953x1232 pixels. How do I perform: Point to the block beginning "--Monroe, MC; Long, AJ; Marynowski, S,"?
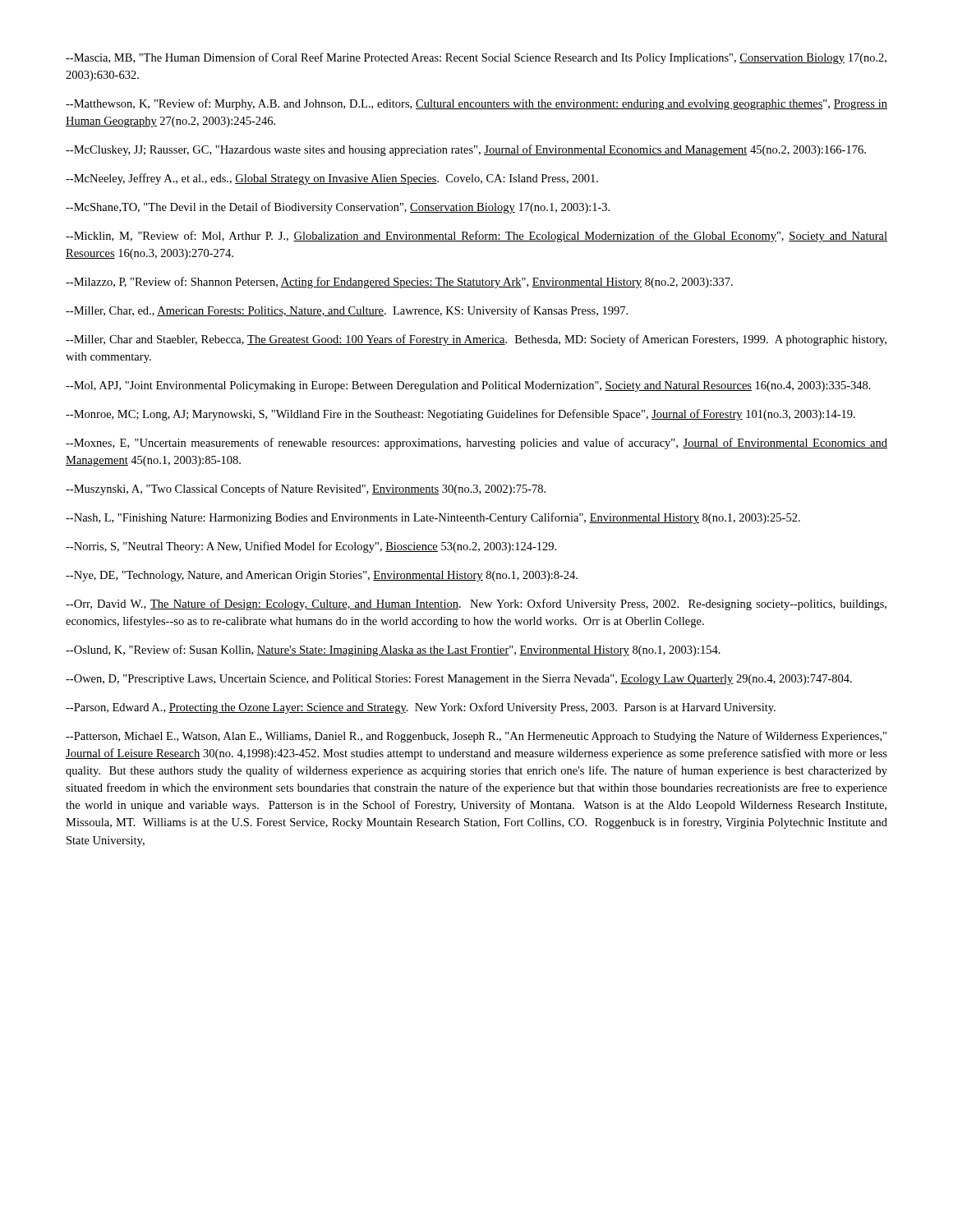coord(461,414)
